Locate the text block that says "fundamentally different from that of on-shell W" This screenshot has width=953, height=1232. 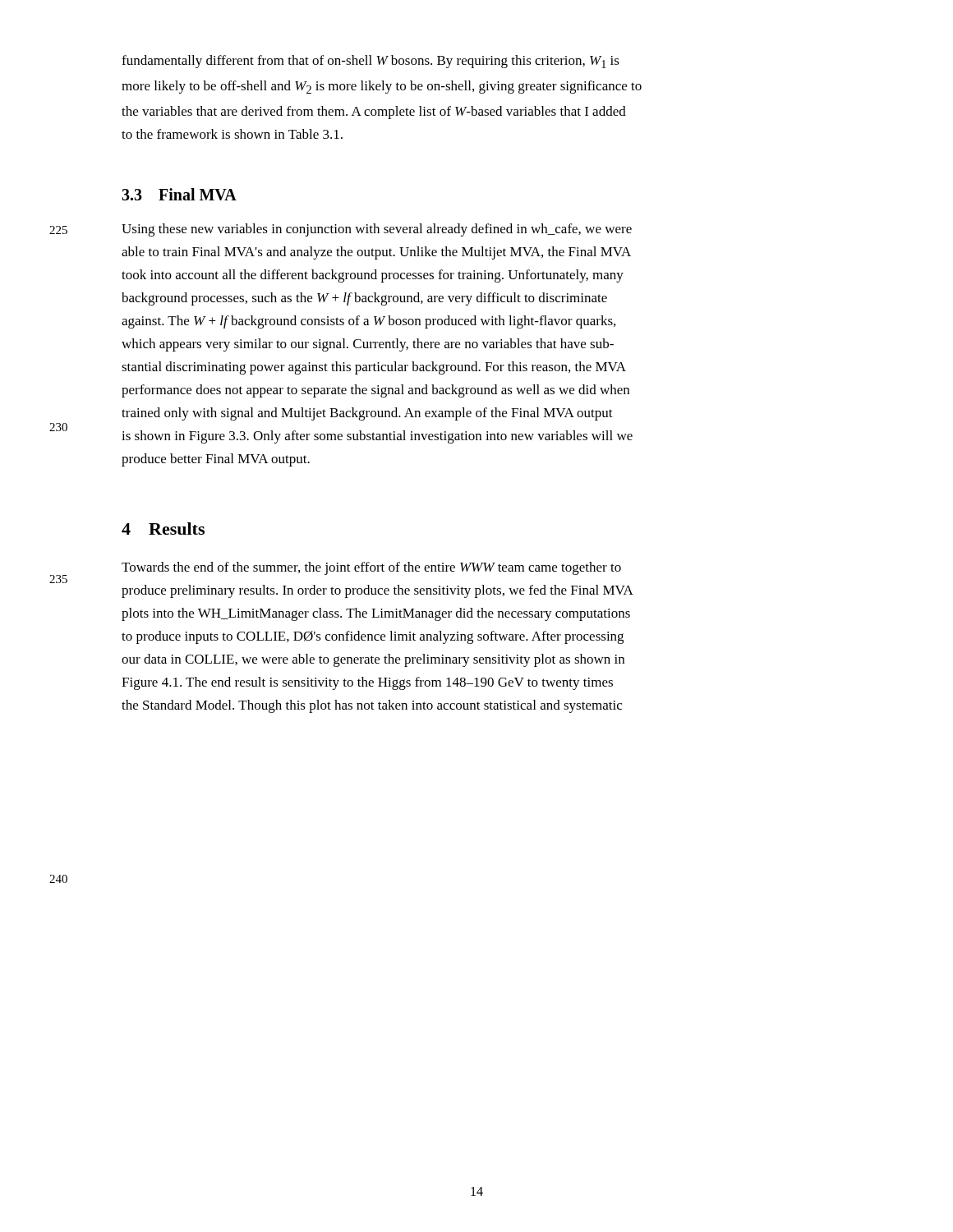[488, 98]
